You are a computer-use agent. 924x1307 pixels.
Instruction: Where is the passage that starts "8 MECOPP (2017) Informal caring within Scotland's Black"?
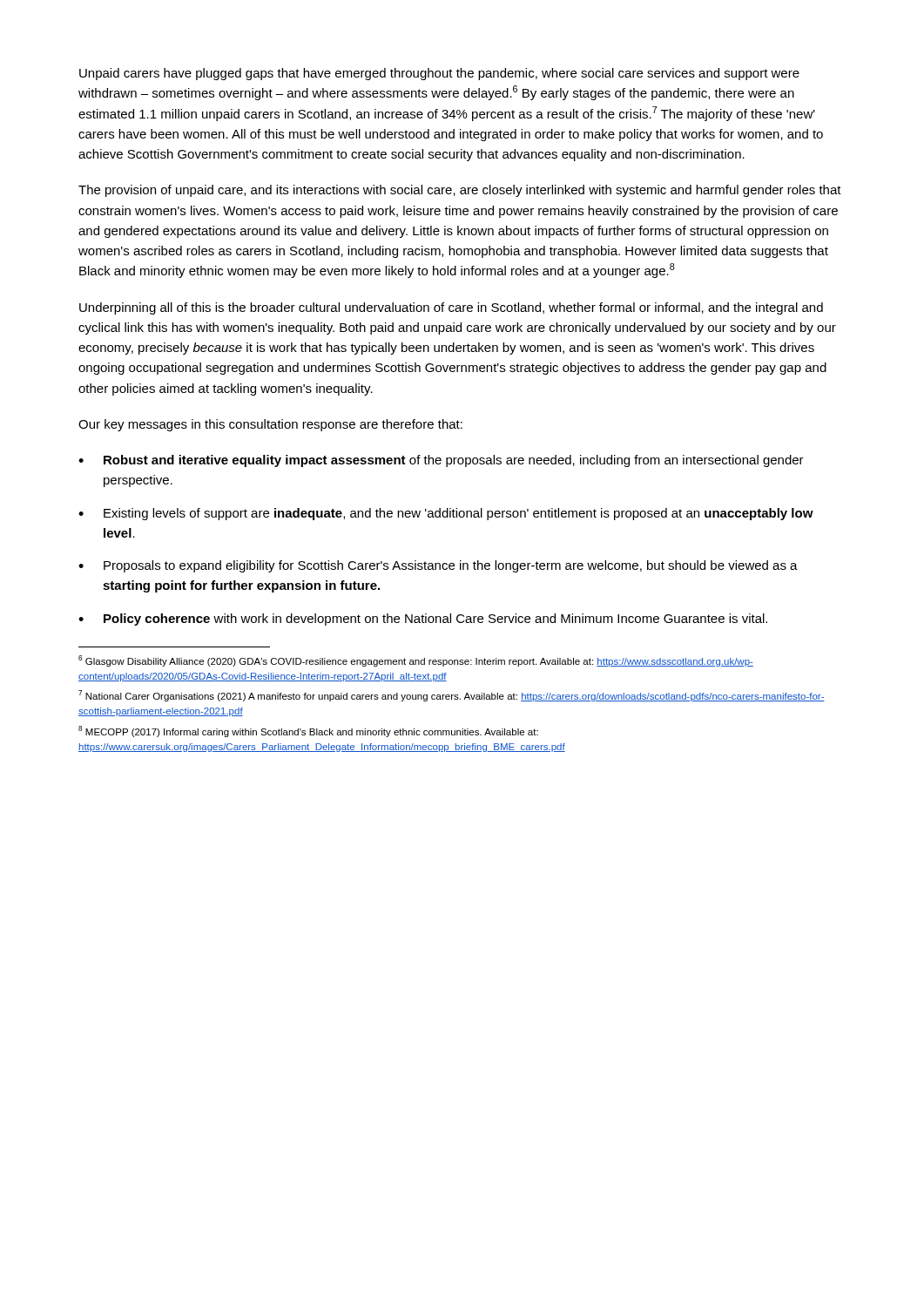[x=322, y=738]
